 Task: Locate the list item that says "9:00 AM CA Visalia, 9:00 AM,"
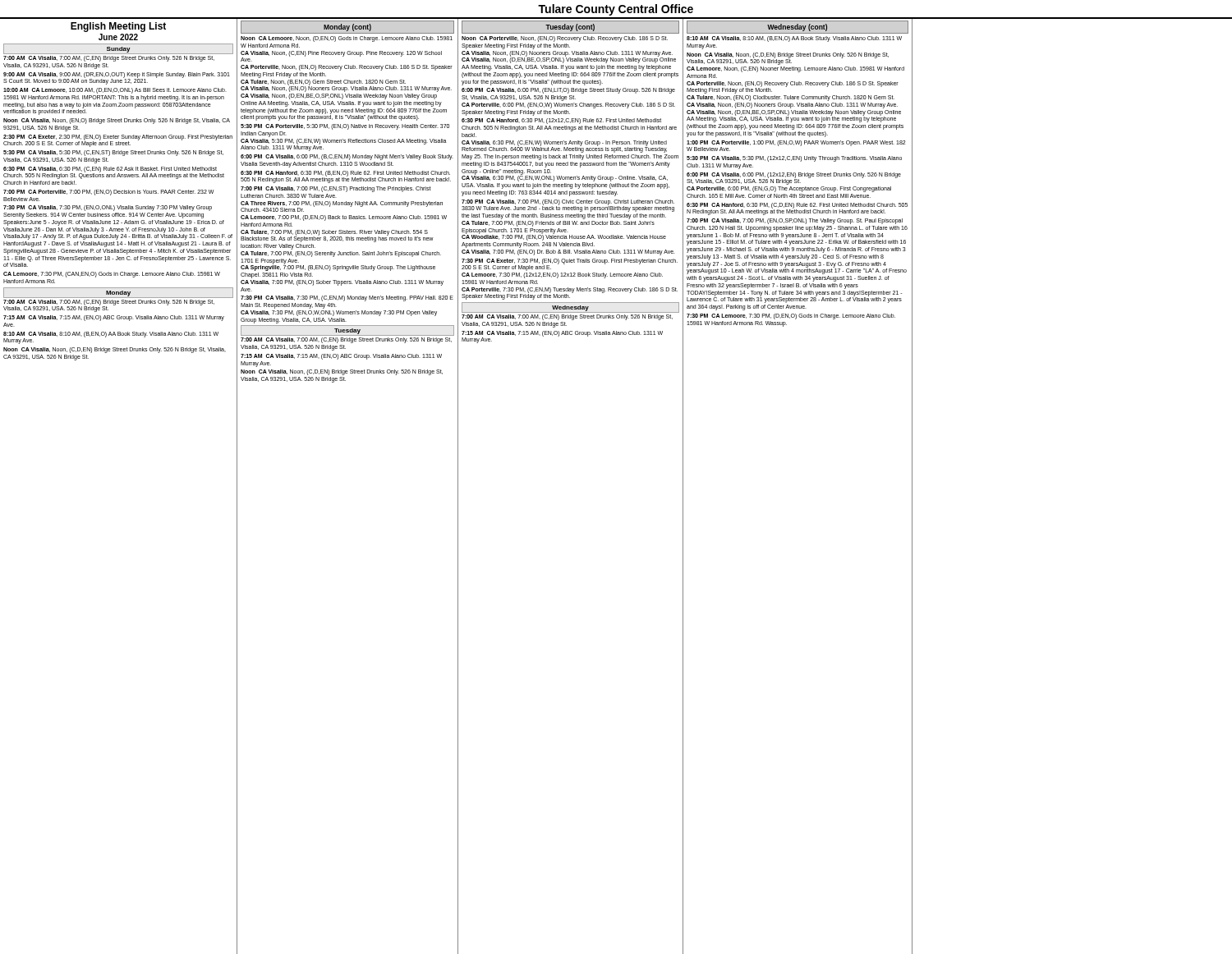click(x=117, y=77)
